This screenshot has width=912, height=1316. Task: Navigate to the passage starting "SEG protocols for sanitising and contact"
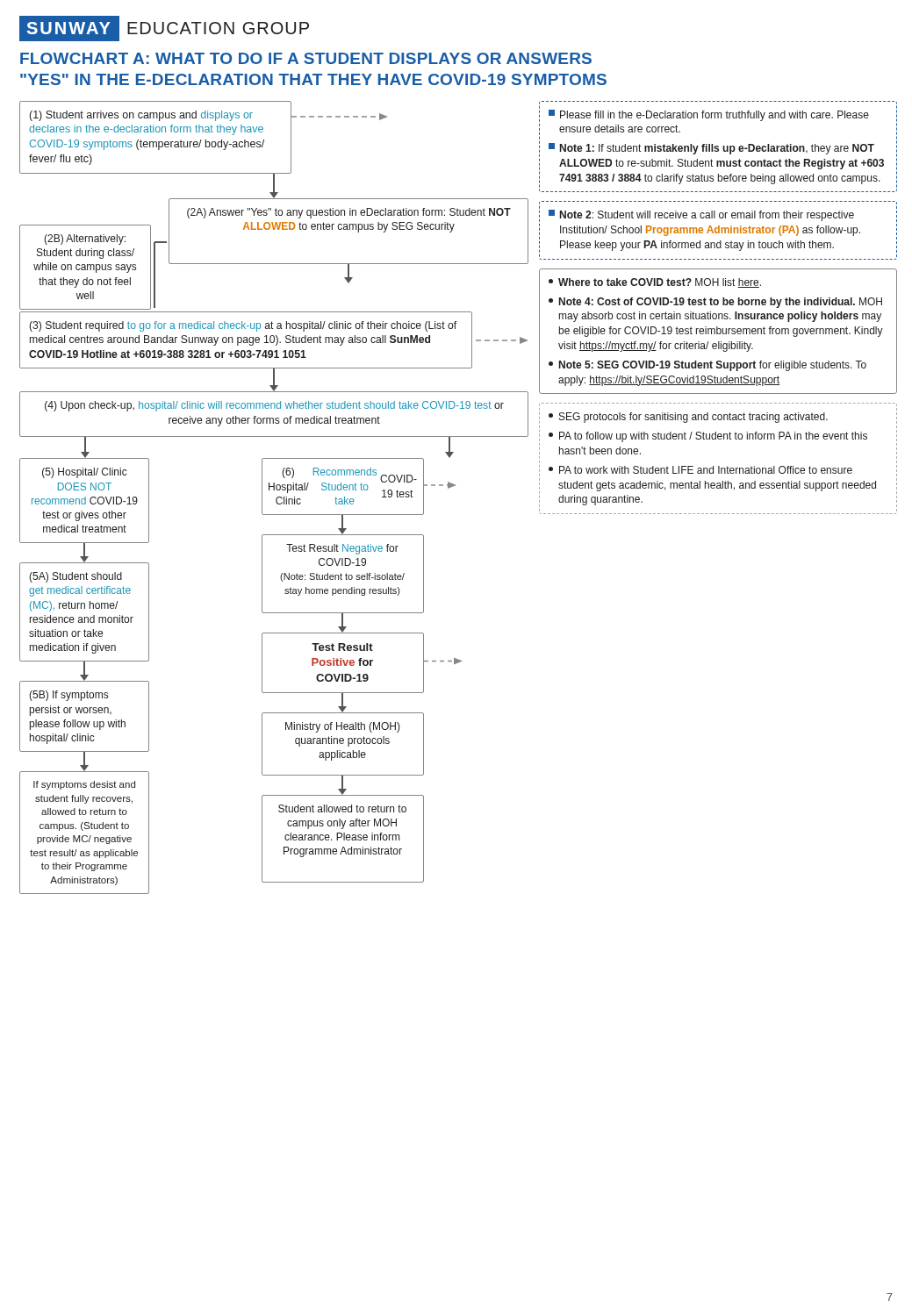(718, 459)
